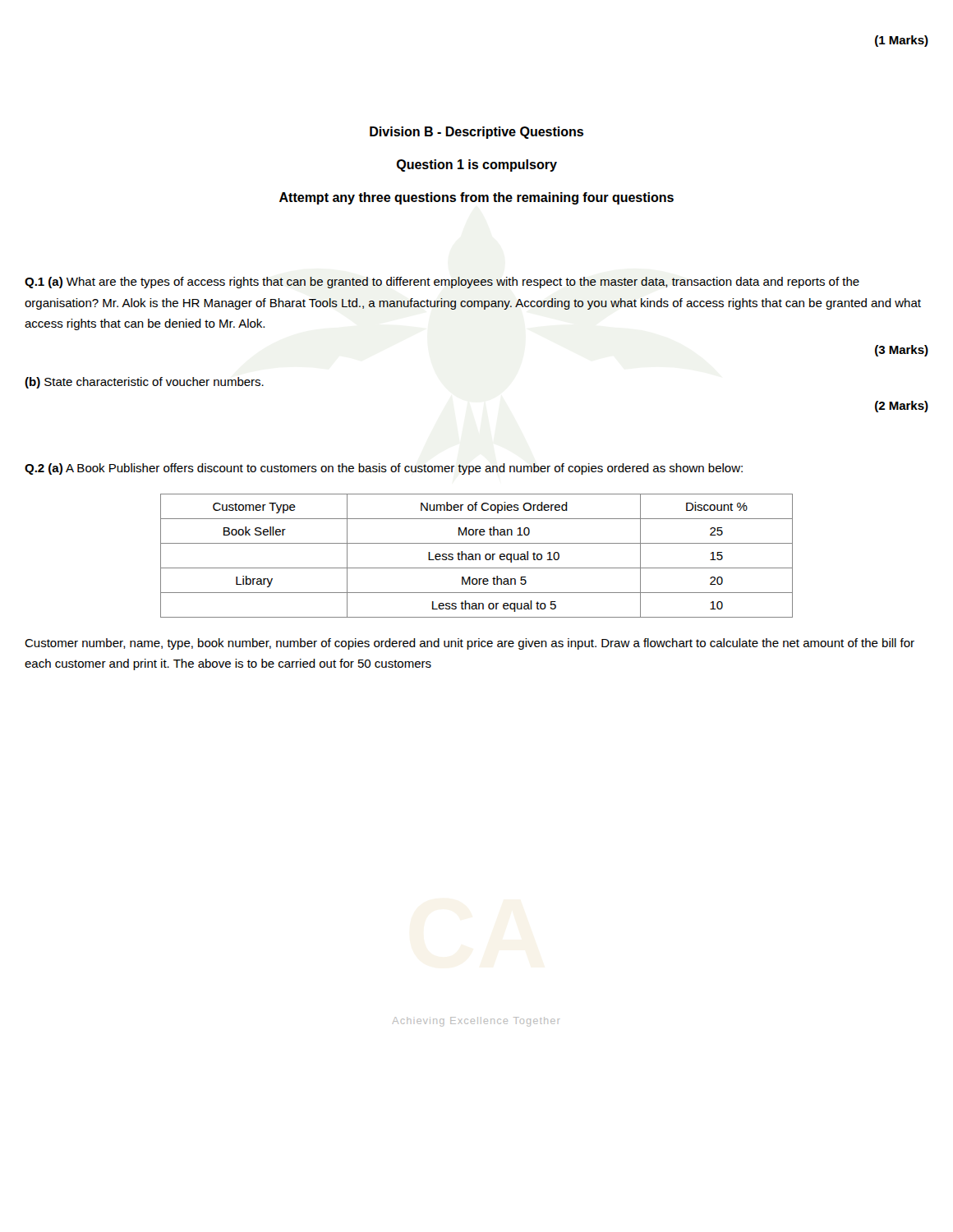
Task: Select the table that reads "Customer Type"
Action: (x=476, y=555)
